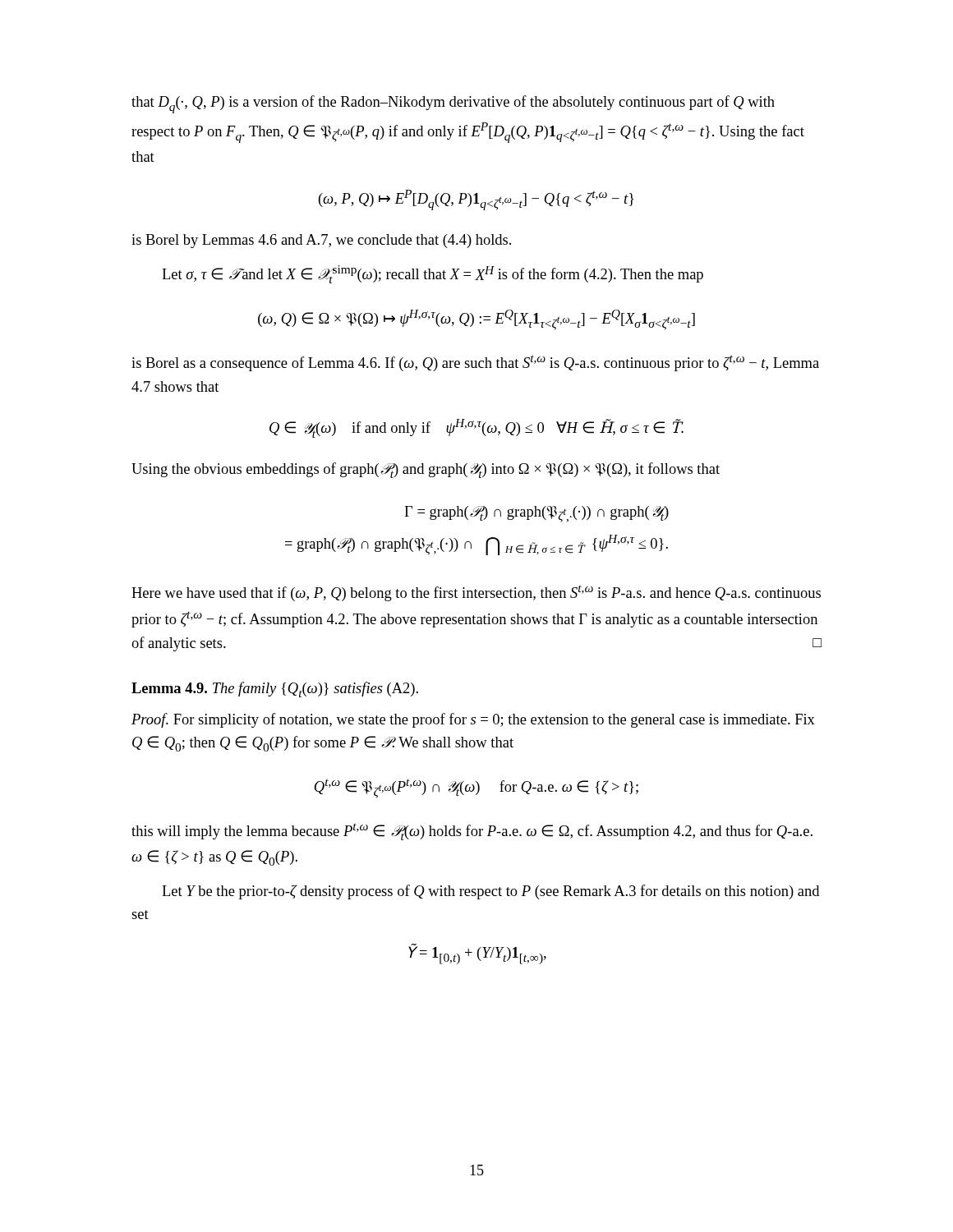Find the block starting "that Dq(·, Q, P)"
This screenshot has height=1232, width=953.
click(468, 129)
